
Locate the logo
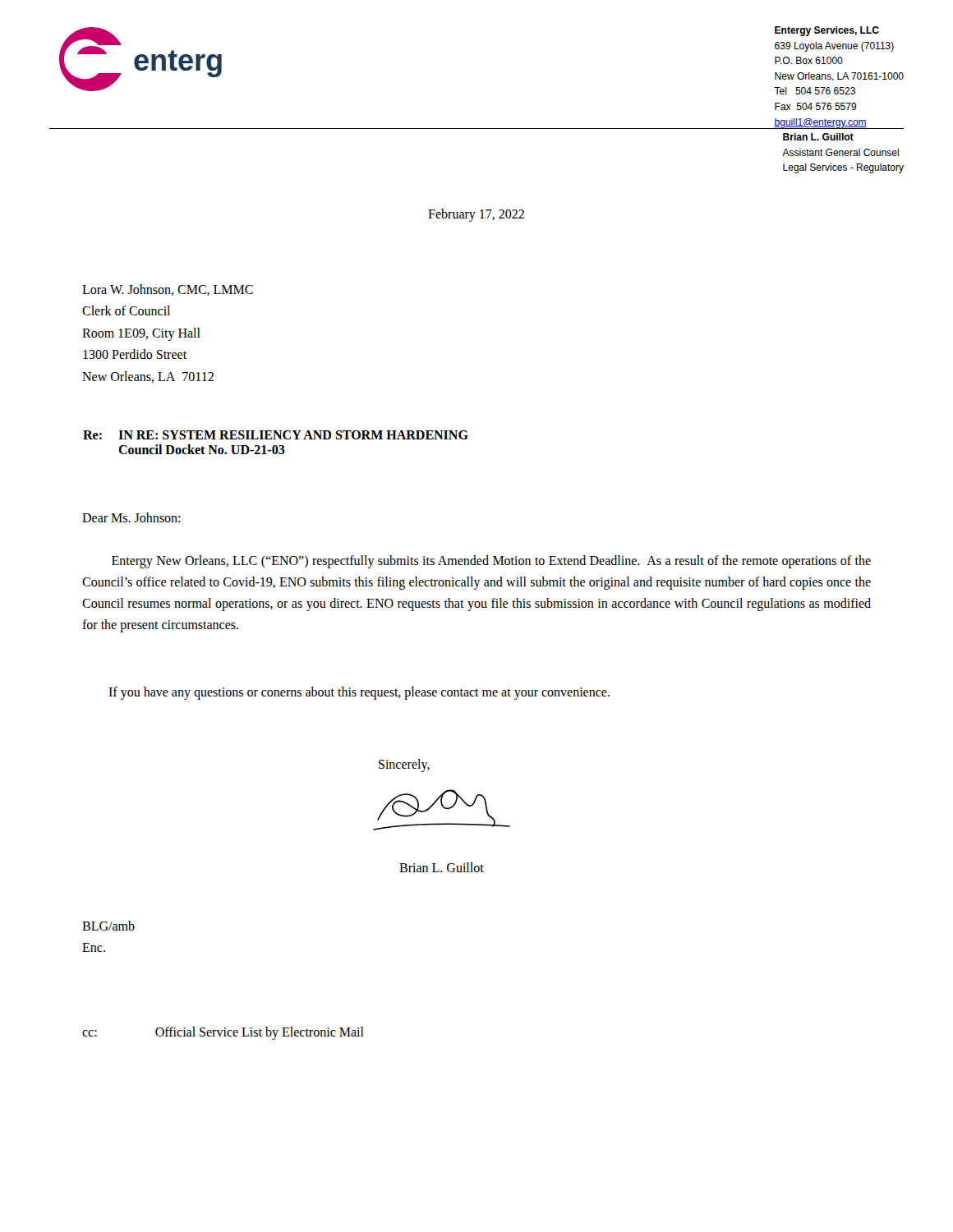(136, 62)
